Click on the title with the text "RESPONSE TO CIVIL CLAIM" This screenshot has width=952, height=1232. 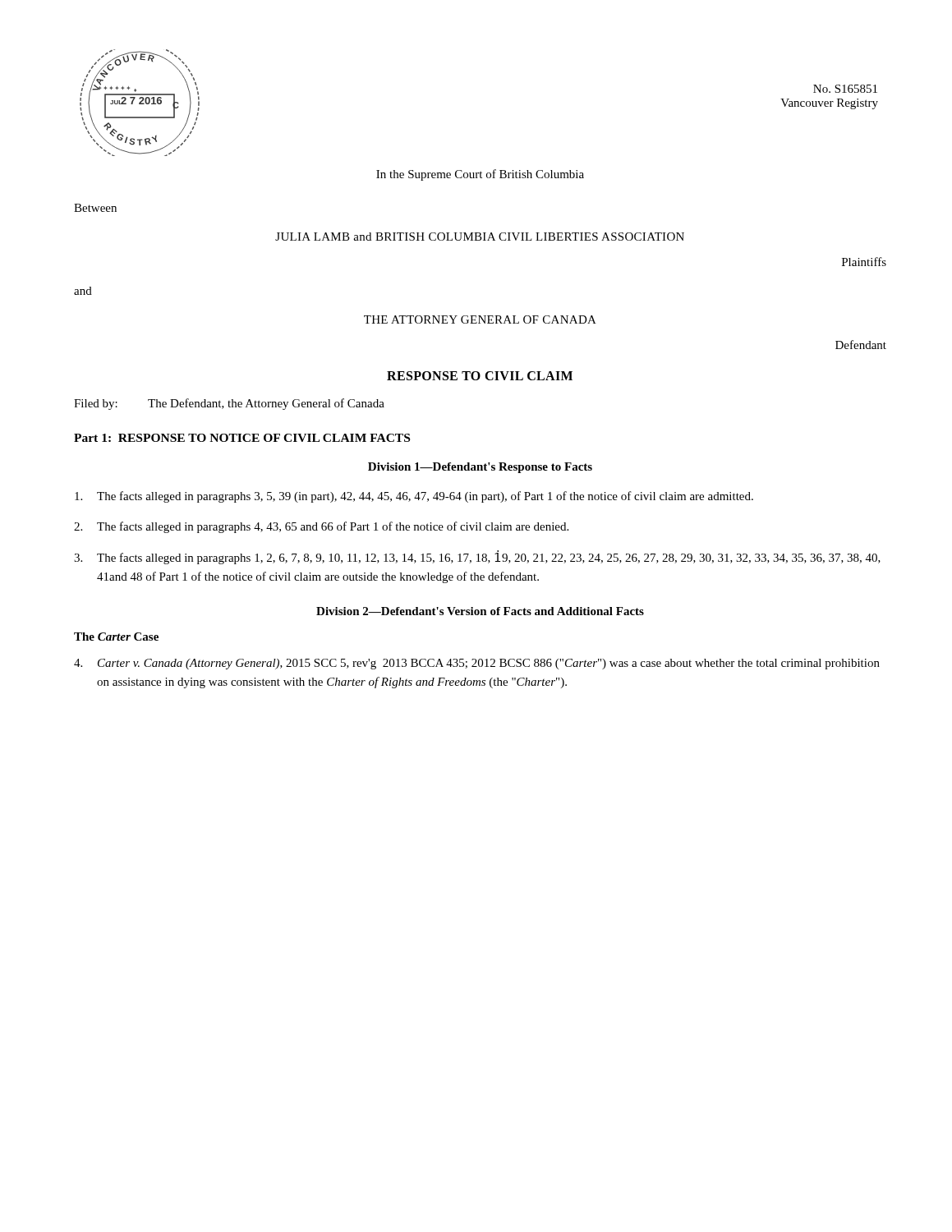480,376
